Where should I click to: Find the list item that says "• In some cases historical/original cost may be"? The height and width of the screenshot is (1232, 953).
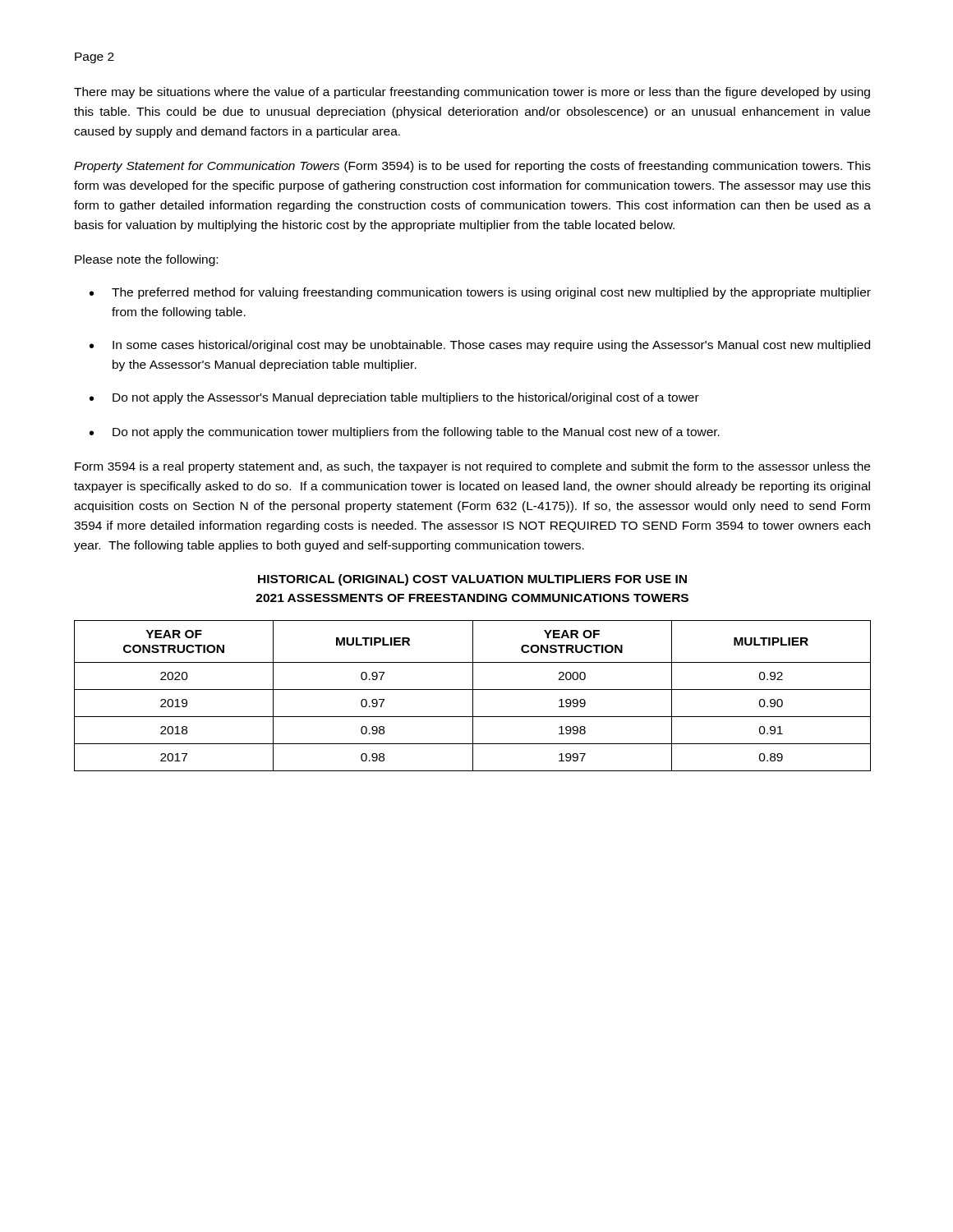pos(472,355)
